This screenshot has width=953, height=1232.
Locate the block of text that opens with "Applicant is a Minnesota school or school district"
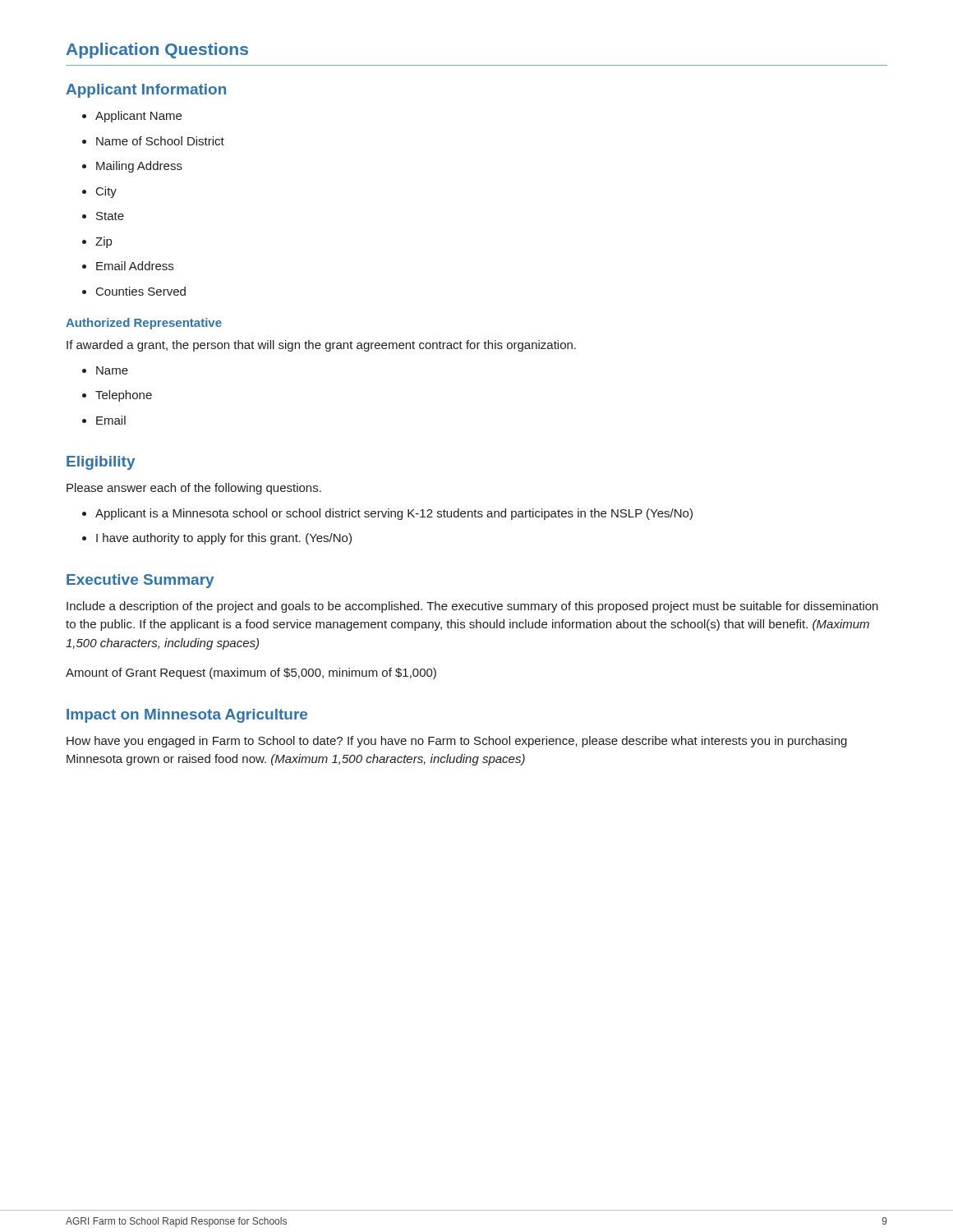[x=394, y=513]
